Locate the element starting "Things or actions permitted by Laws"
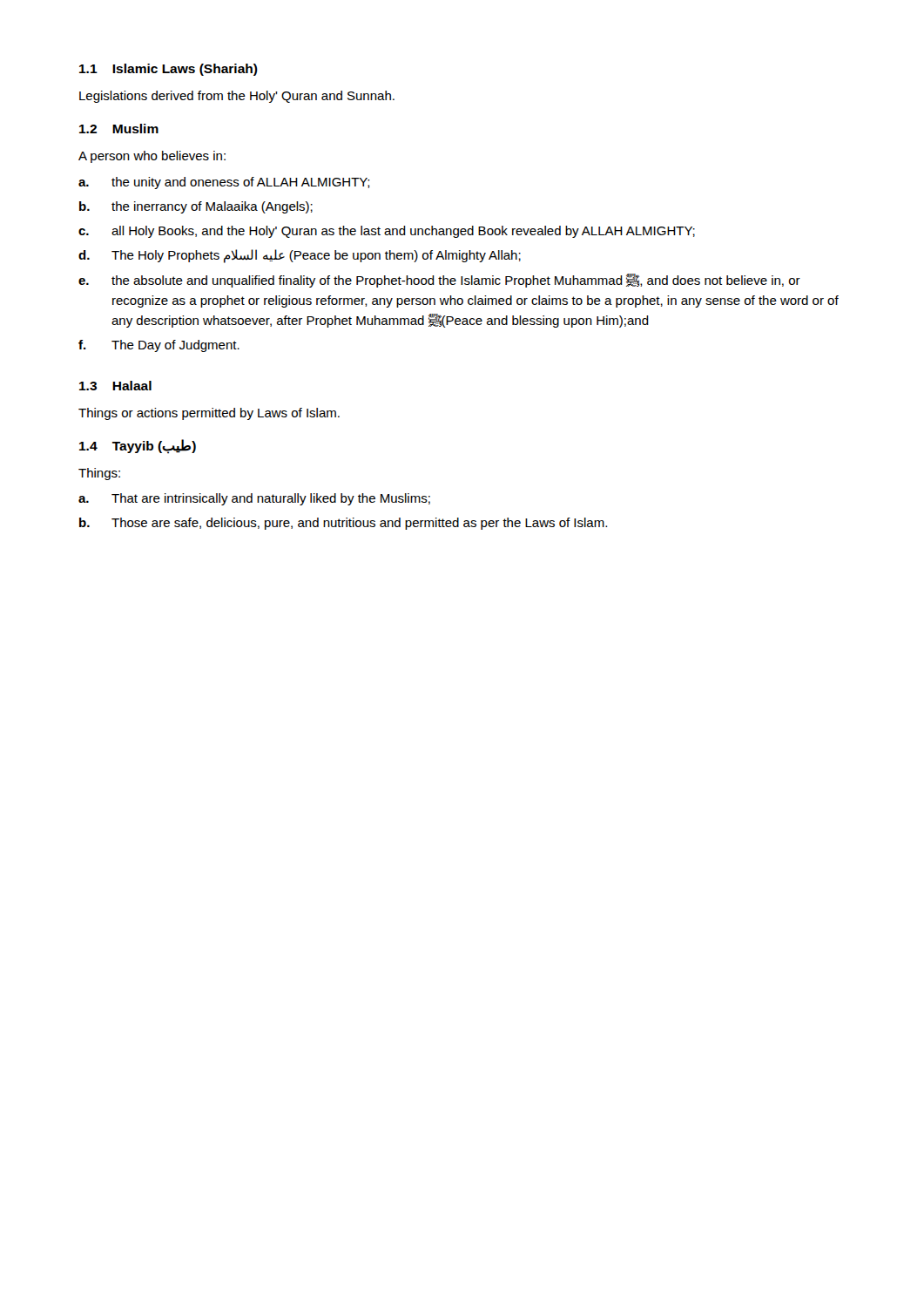924x1307 pixels. 209,412
